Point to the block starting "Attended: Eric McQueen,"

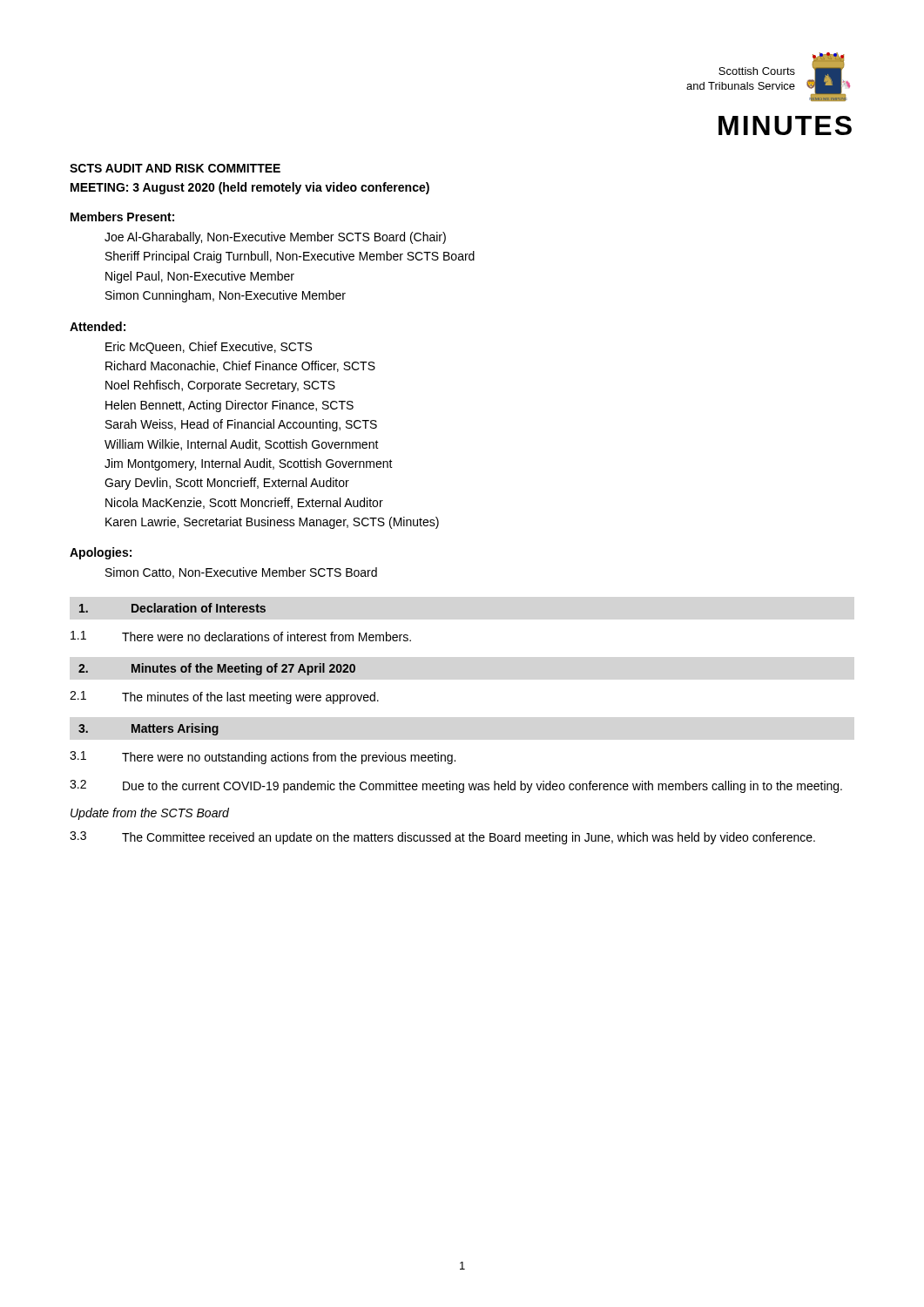[98, 326]
